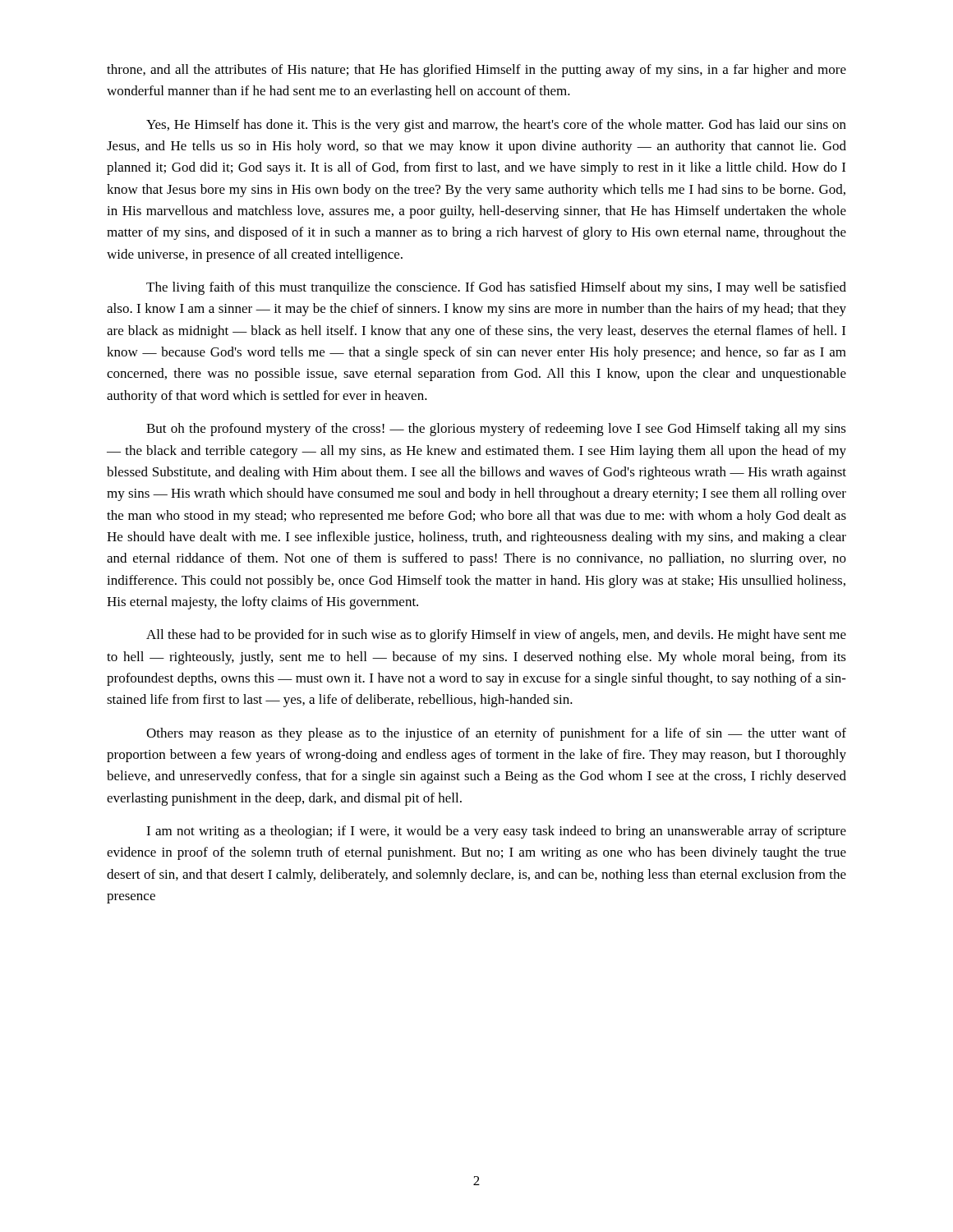Select the text block with the text "The living faith of this must tranquilize"
The width and height of the screenshot is (953, 1232).
476,341
